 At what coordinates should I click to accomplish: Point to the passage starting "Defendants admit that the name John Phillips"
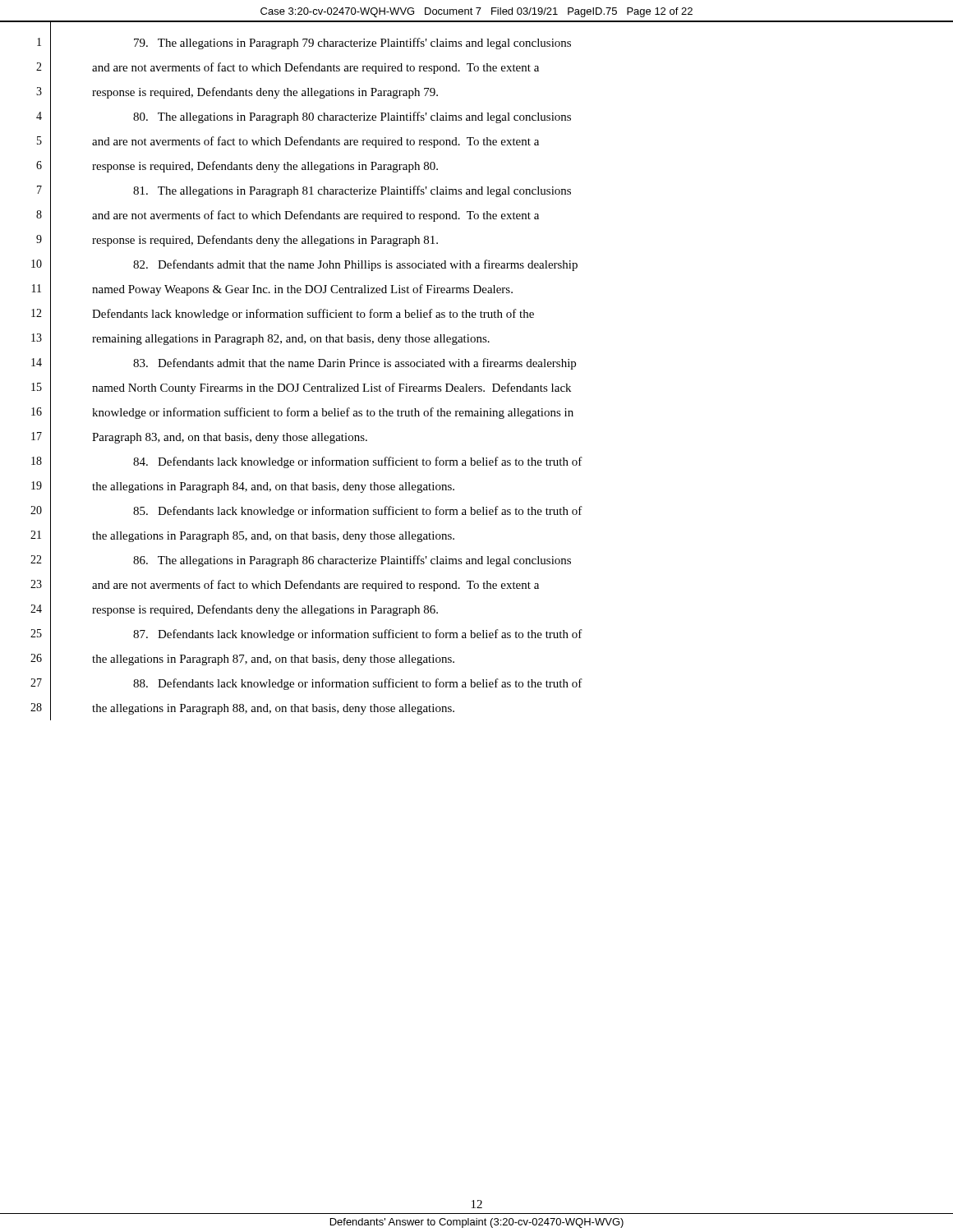pos(498,301)
